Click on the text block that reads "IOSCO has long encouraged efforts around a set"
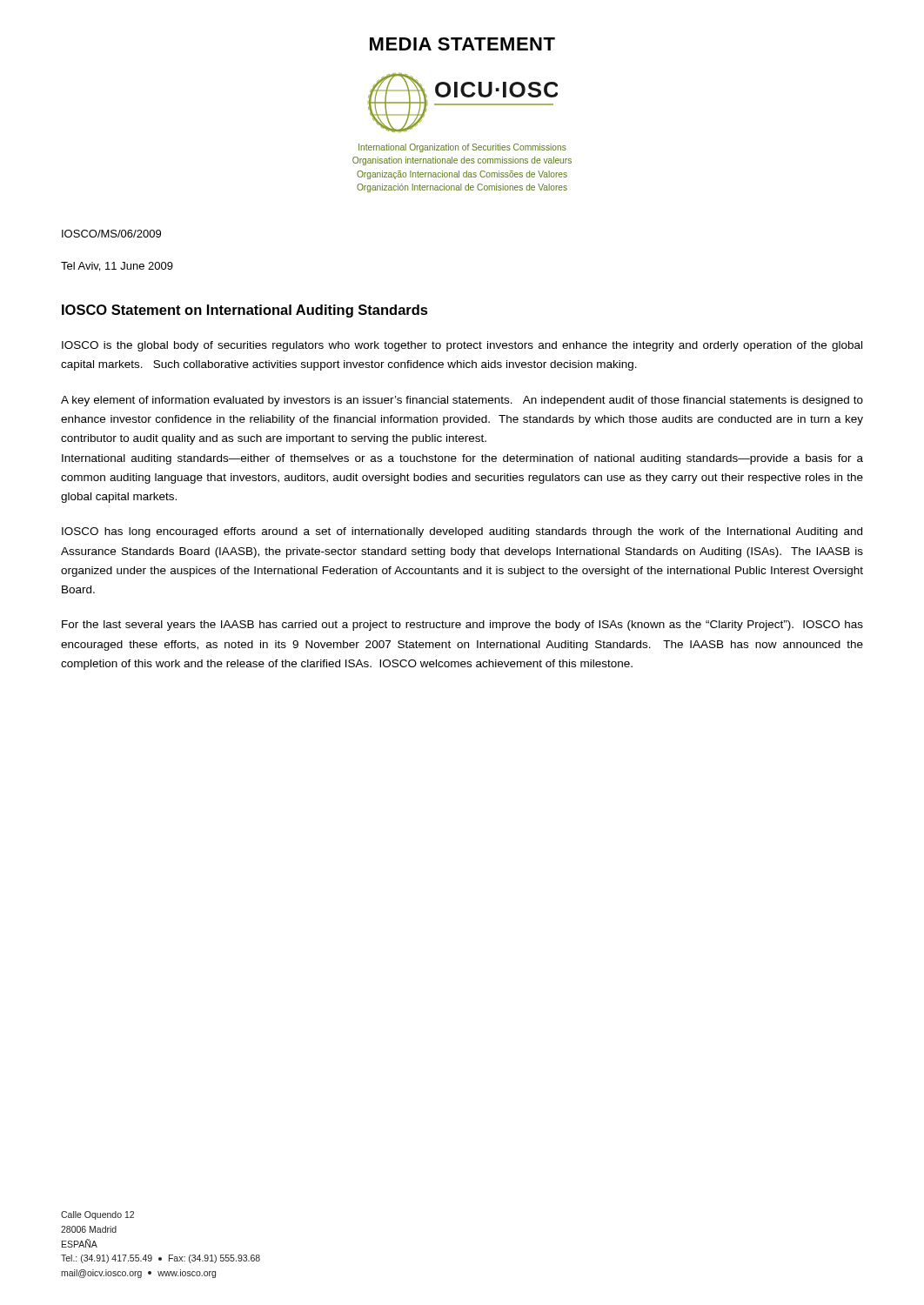This screenshot has width=924, height=1305. [462, 560]
